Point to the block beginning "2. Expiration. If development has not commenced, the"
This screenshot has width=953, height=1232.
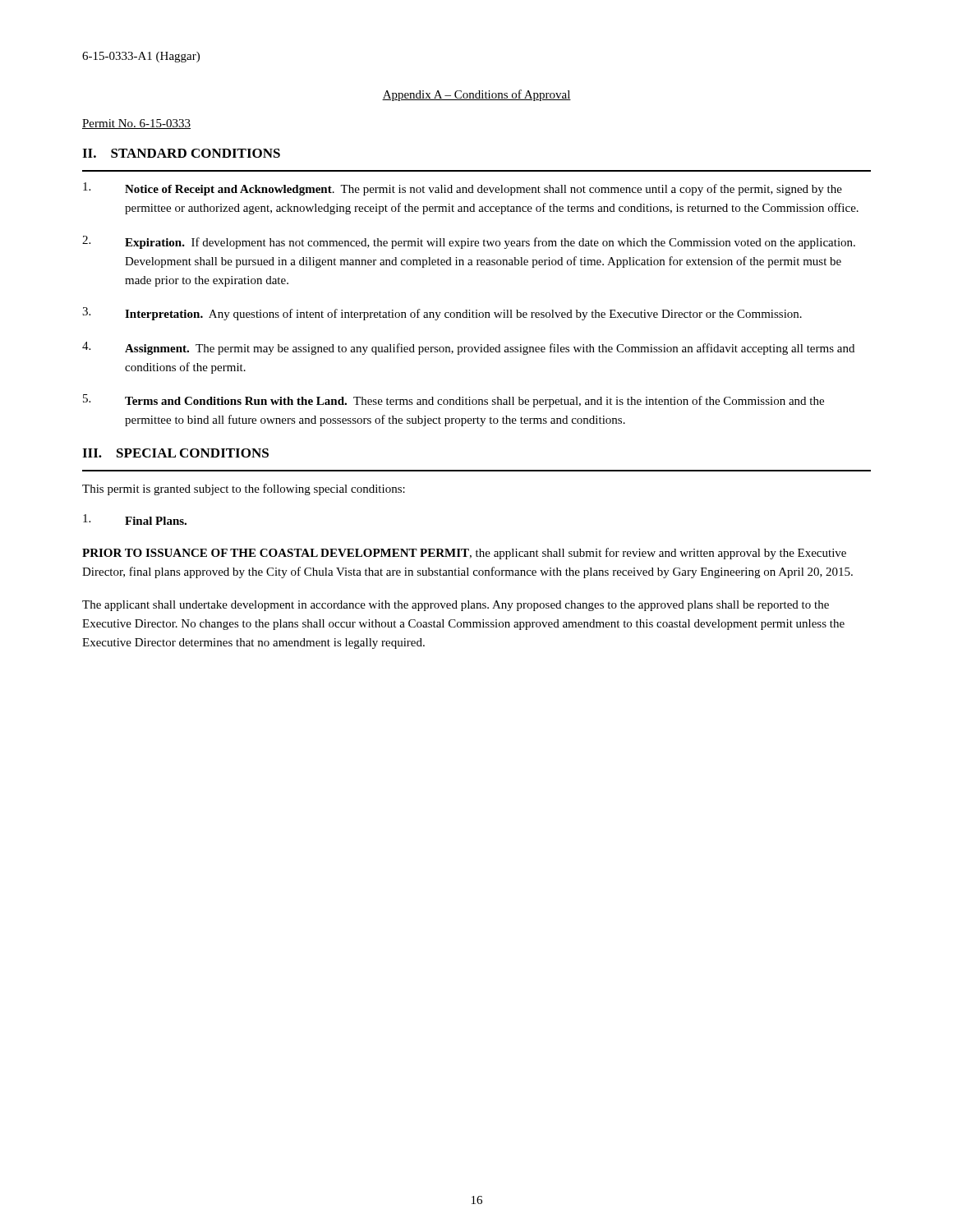[476, 261]
